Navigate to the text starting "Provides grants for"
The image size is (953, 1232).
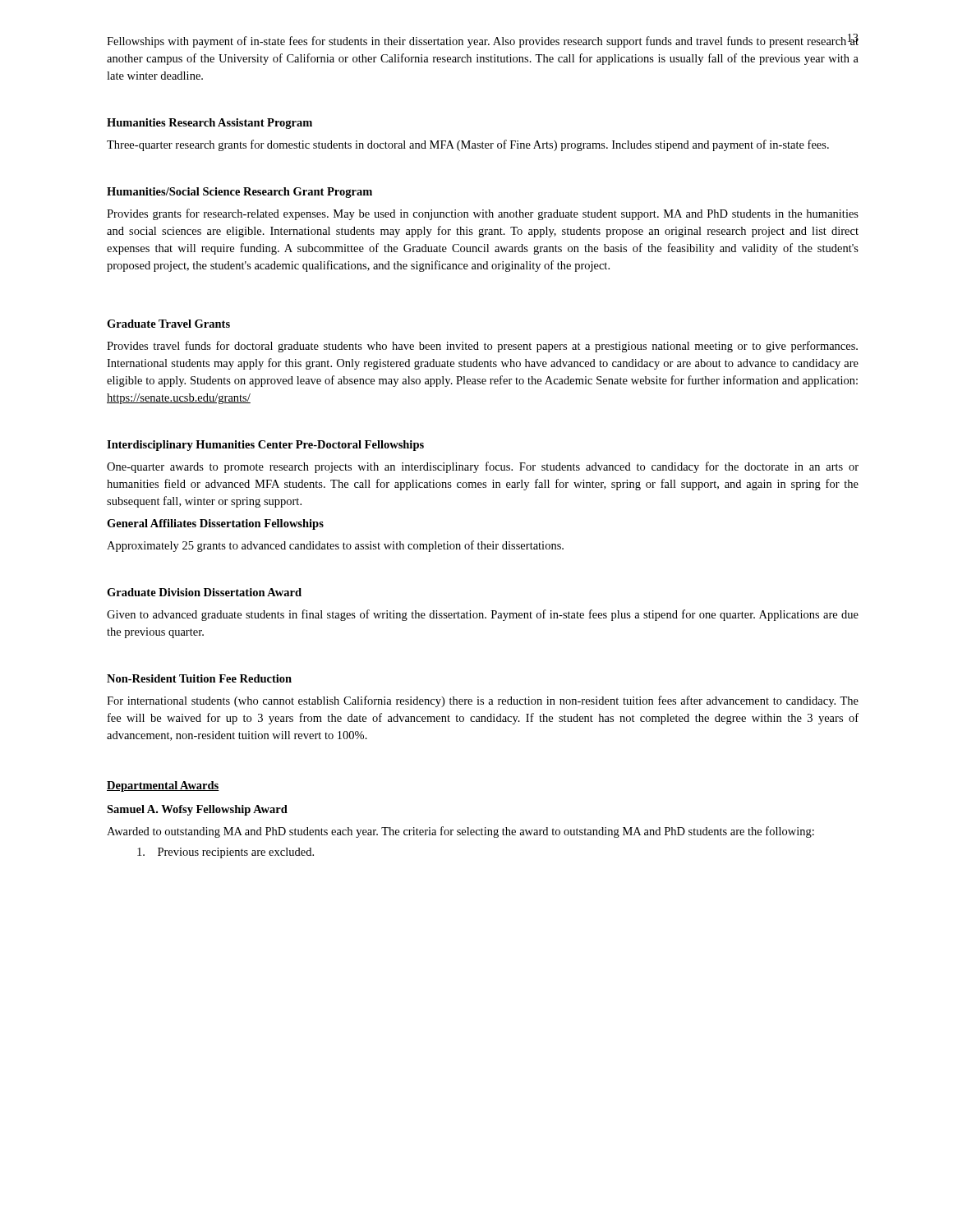[x=483, y=240]
